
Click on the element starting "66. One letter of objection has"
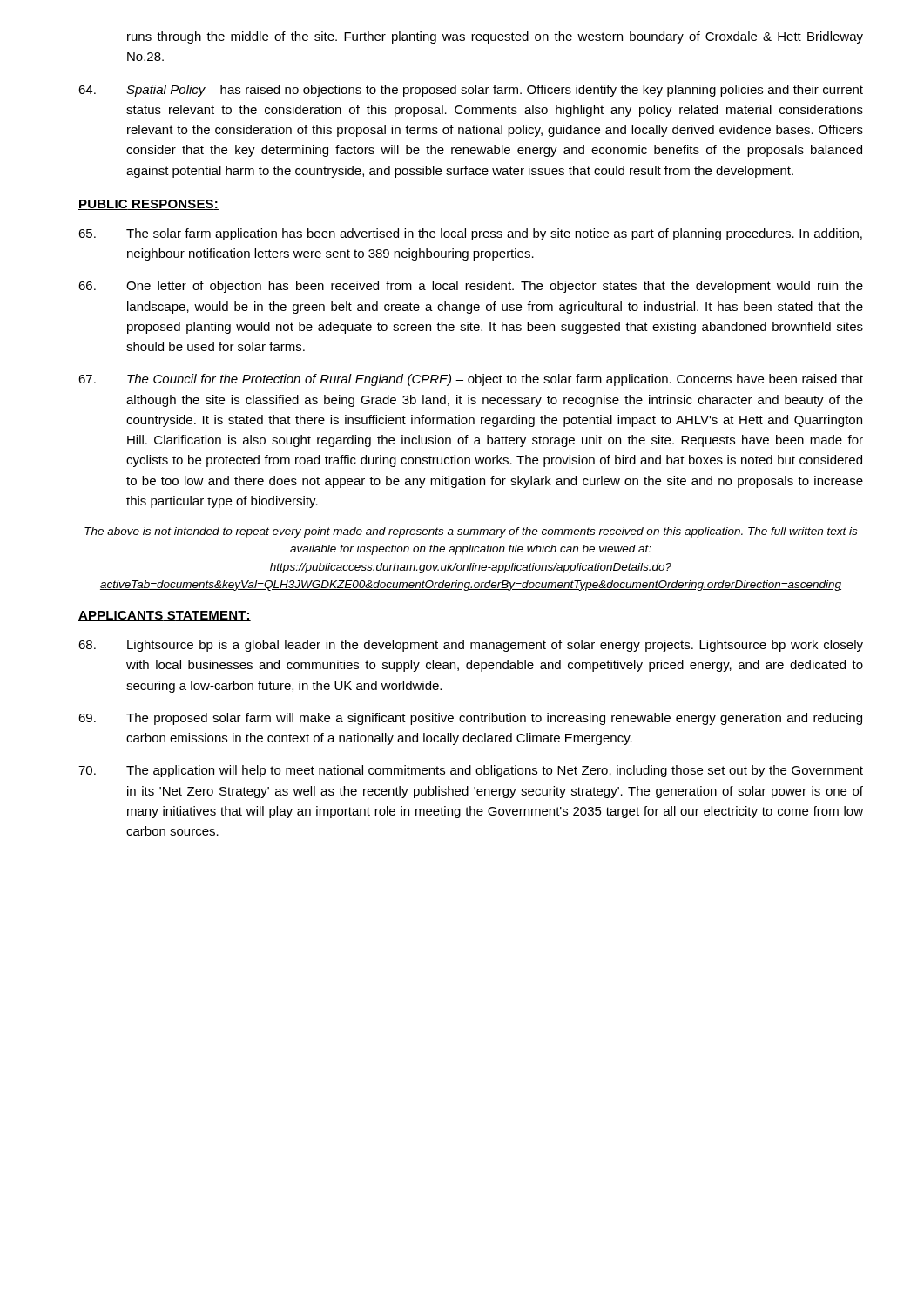471,316
